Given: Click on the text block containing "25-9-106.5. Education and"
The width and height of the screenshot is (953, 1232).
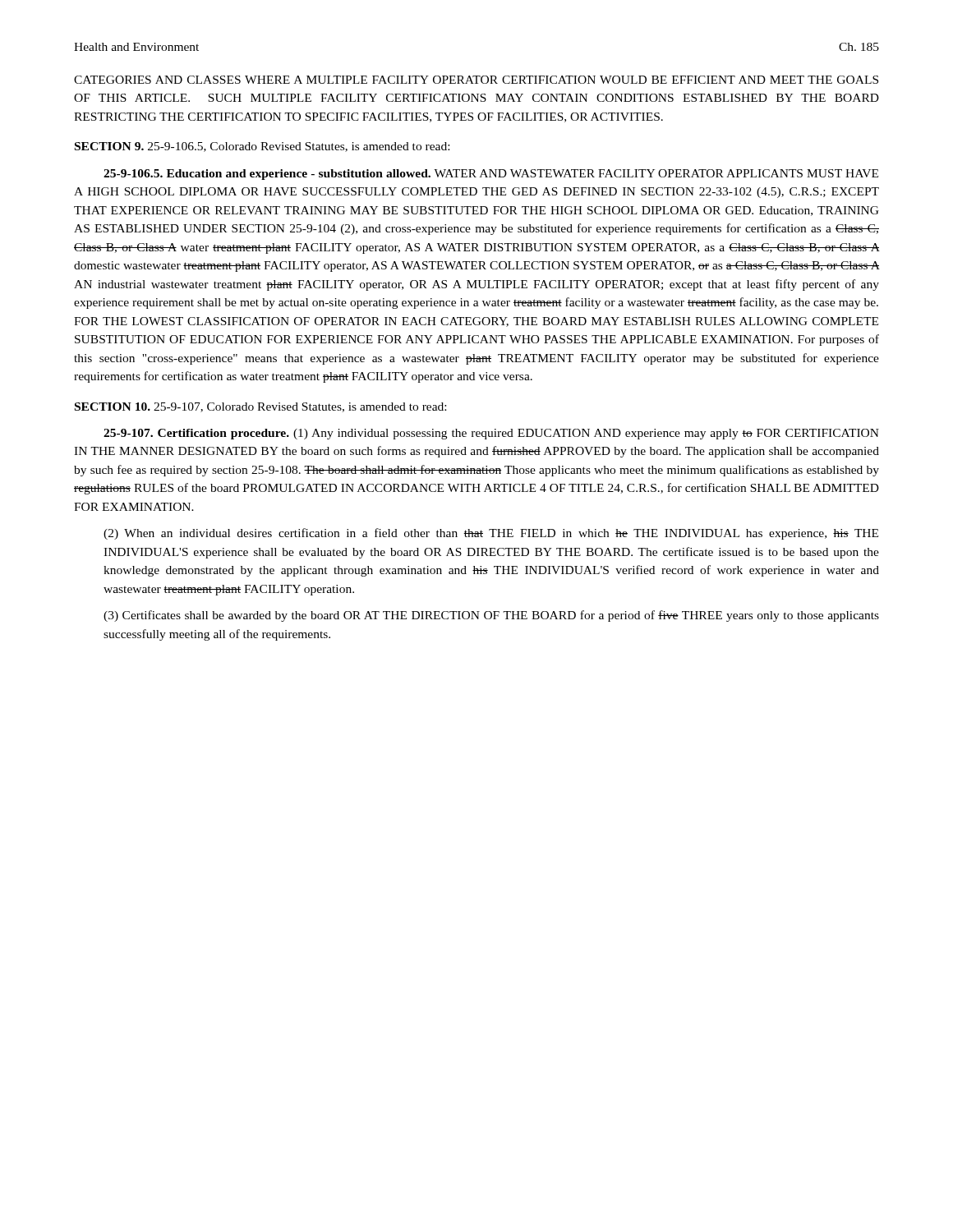Looking at the screenshot, I should (476, 275).
